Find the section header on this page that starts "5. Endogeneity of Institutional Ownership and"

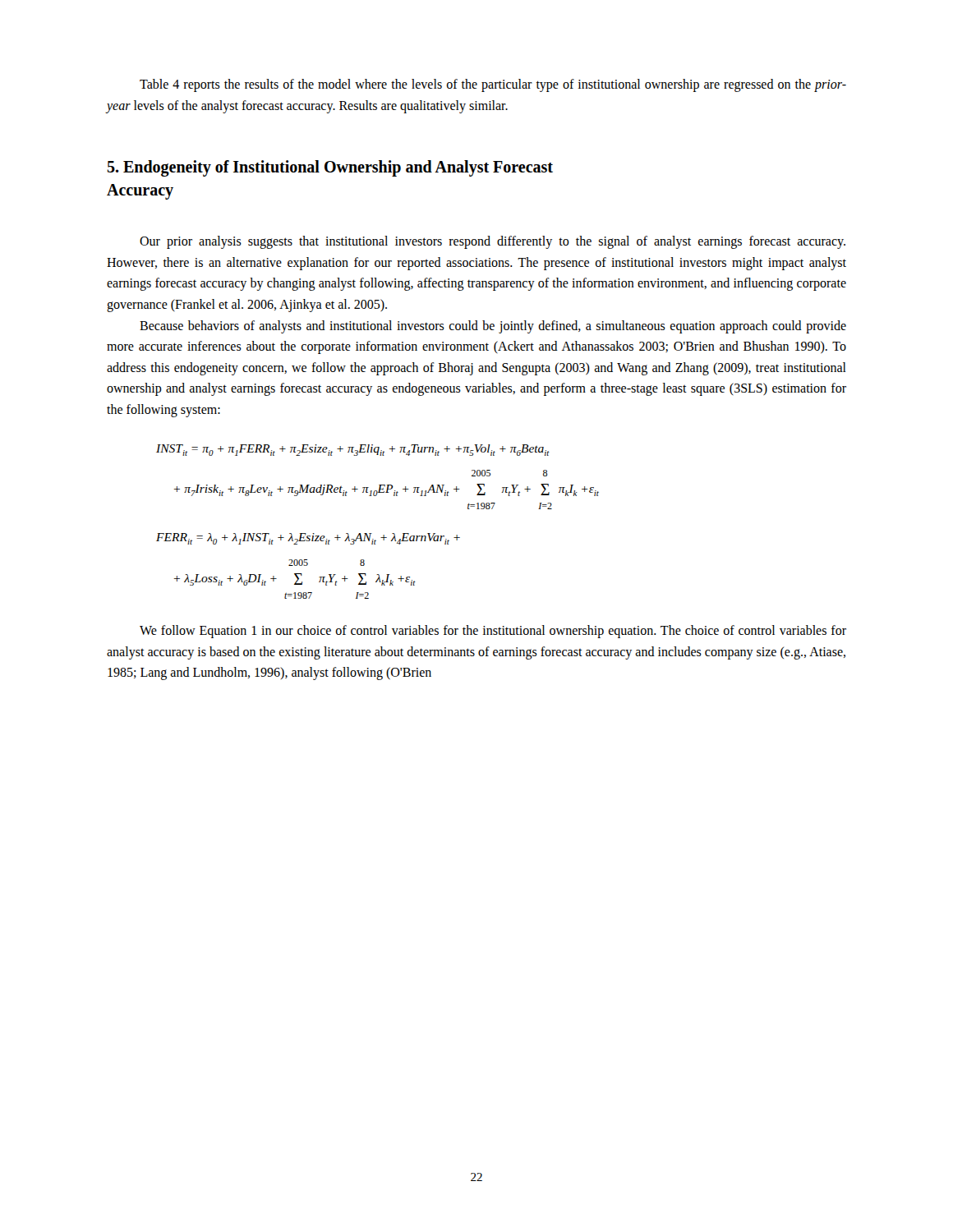(x=330, y=178)
